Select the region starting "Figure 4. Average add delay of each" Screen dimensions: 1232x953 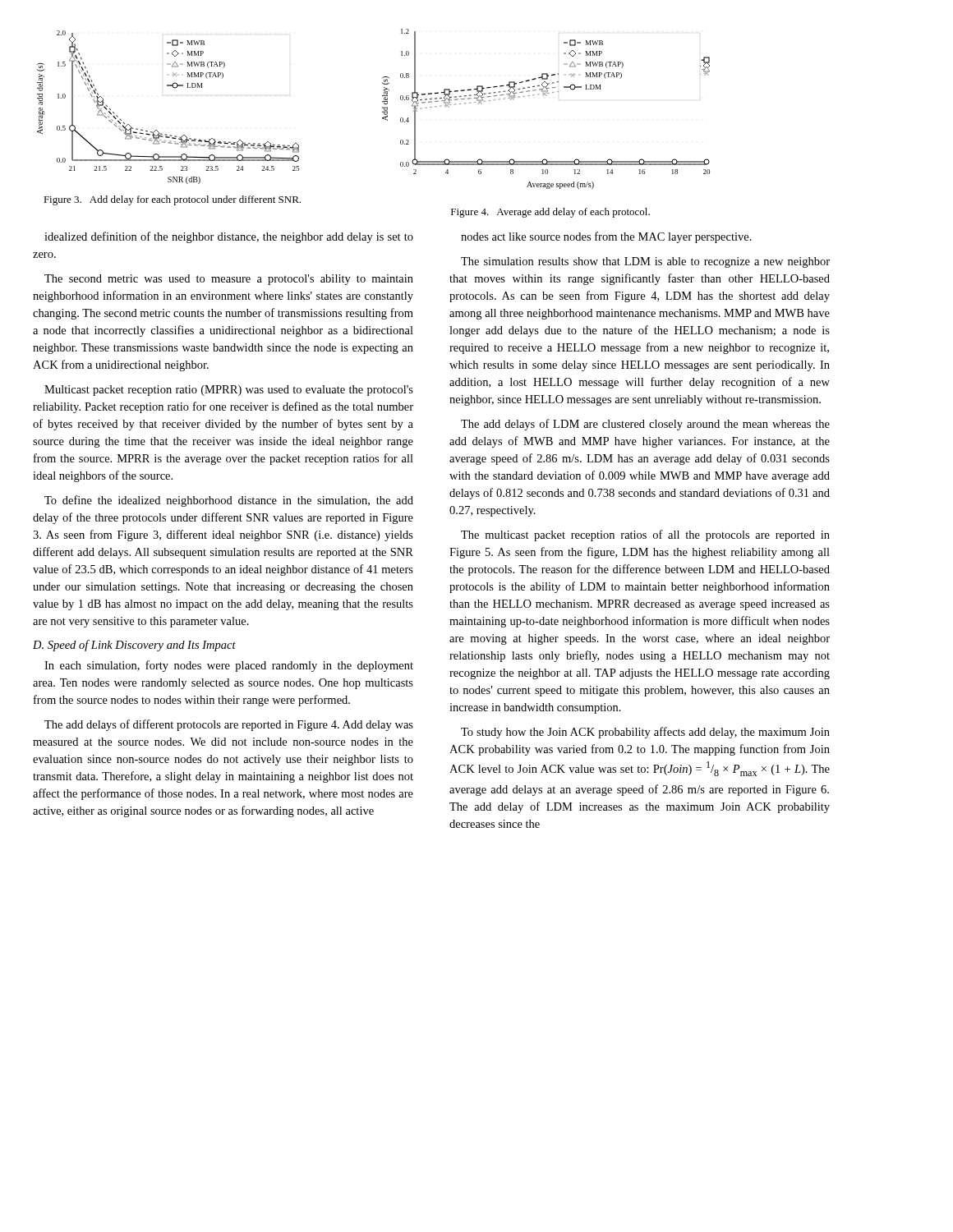pos(550,212)
